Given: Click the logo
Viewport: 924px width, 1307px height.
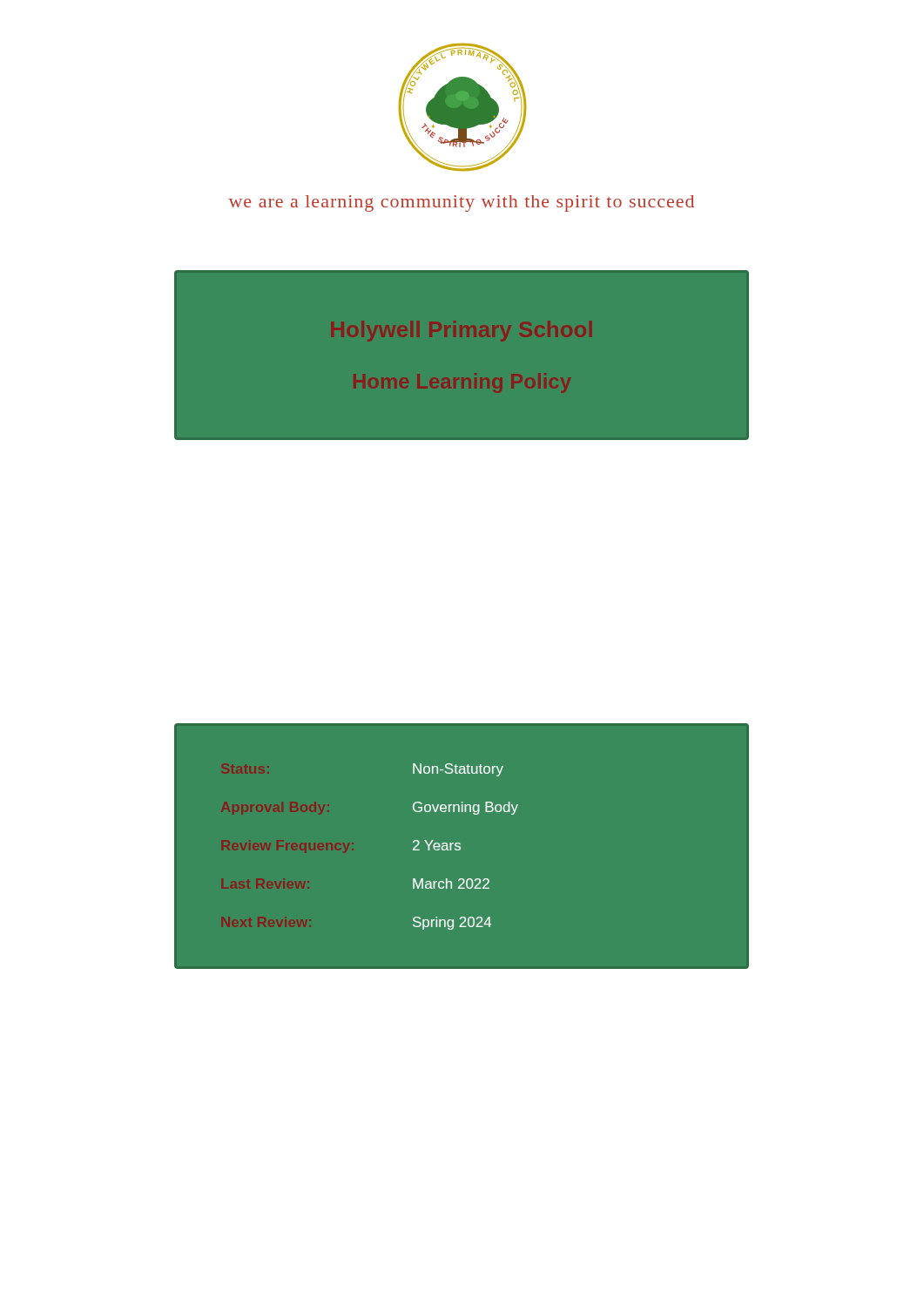Looking at the screenshot, I should tap(462, 111).
